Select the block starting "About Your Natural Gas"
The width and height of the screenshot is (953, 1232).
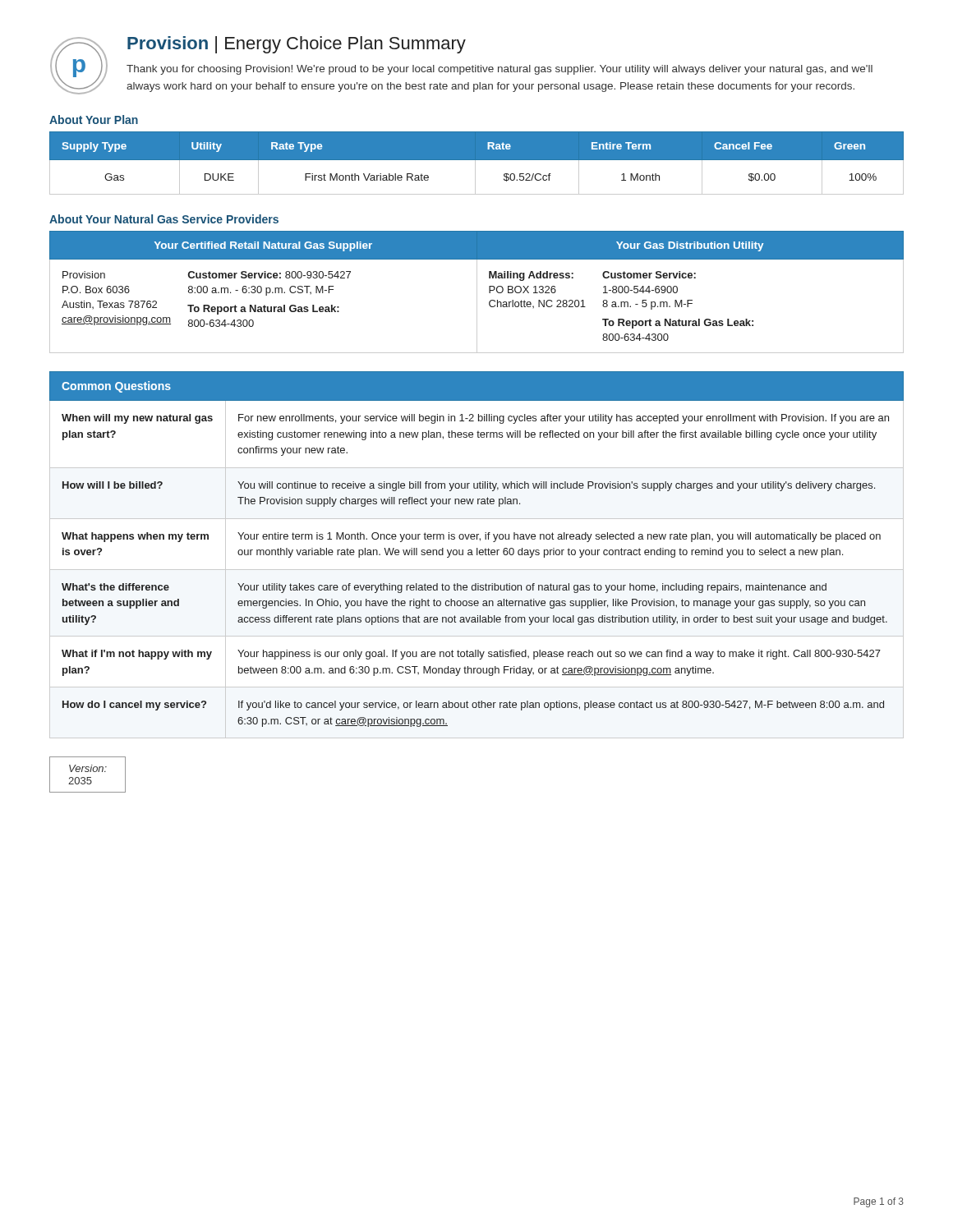click(164, 219)
